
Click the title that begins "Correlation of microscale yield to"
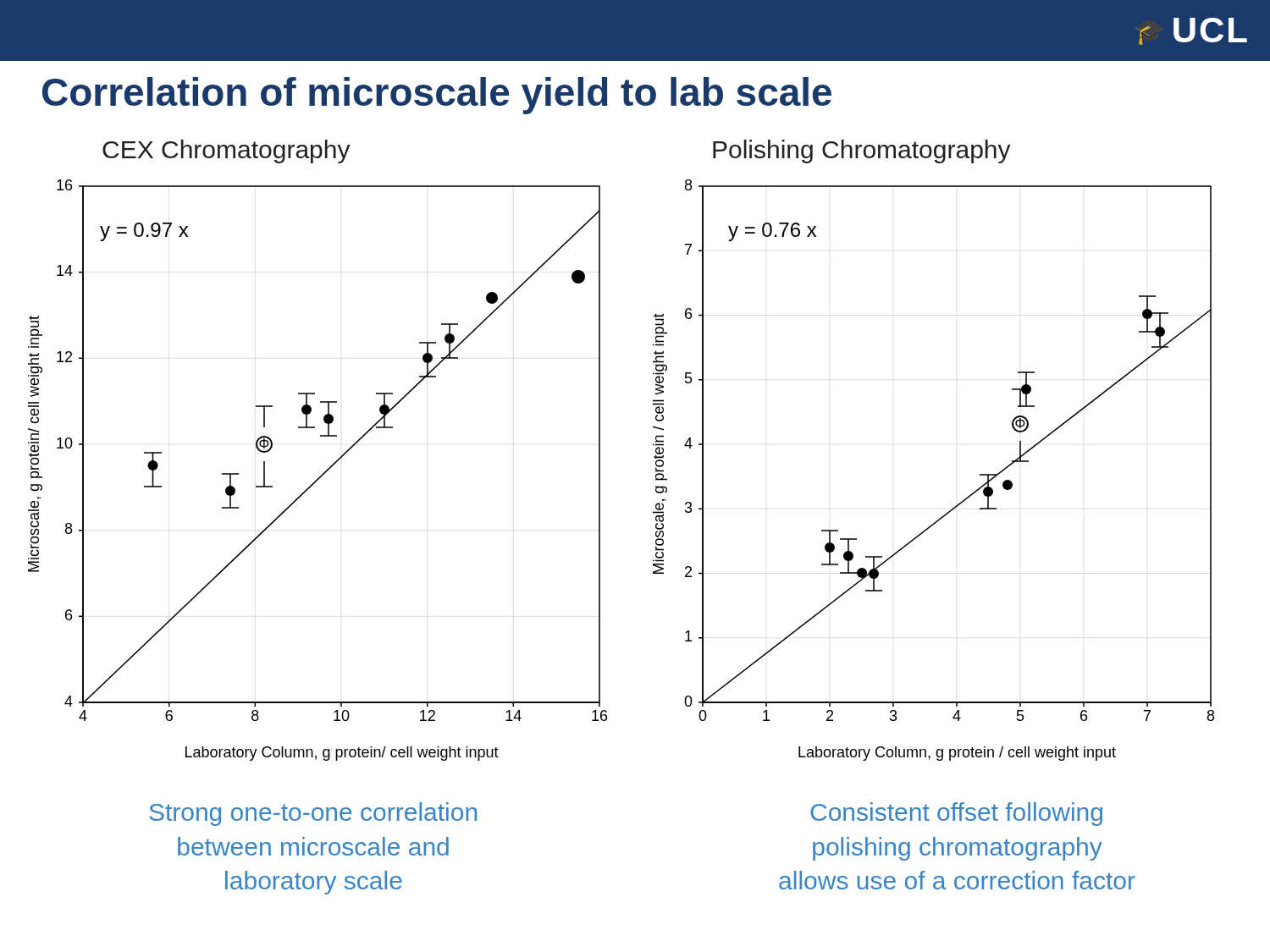tap(437, 92)
